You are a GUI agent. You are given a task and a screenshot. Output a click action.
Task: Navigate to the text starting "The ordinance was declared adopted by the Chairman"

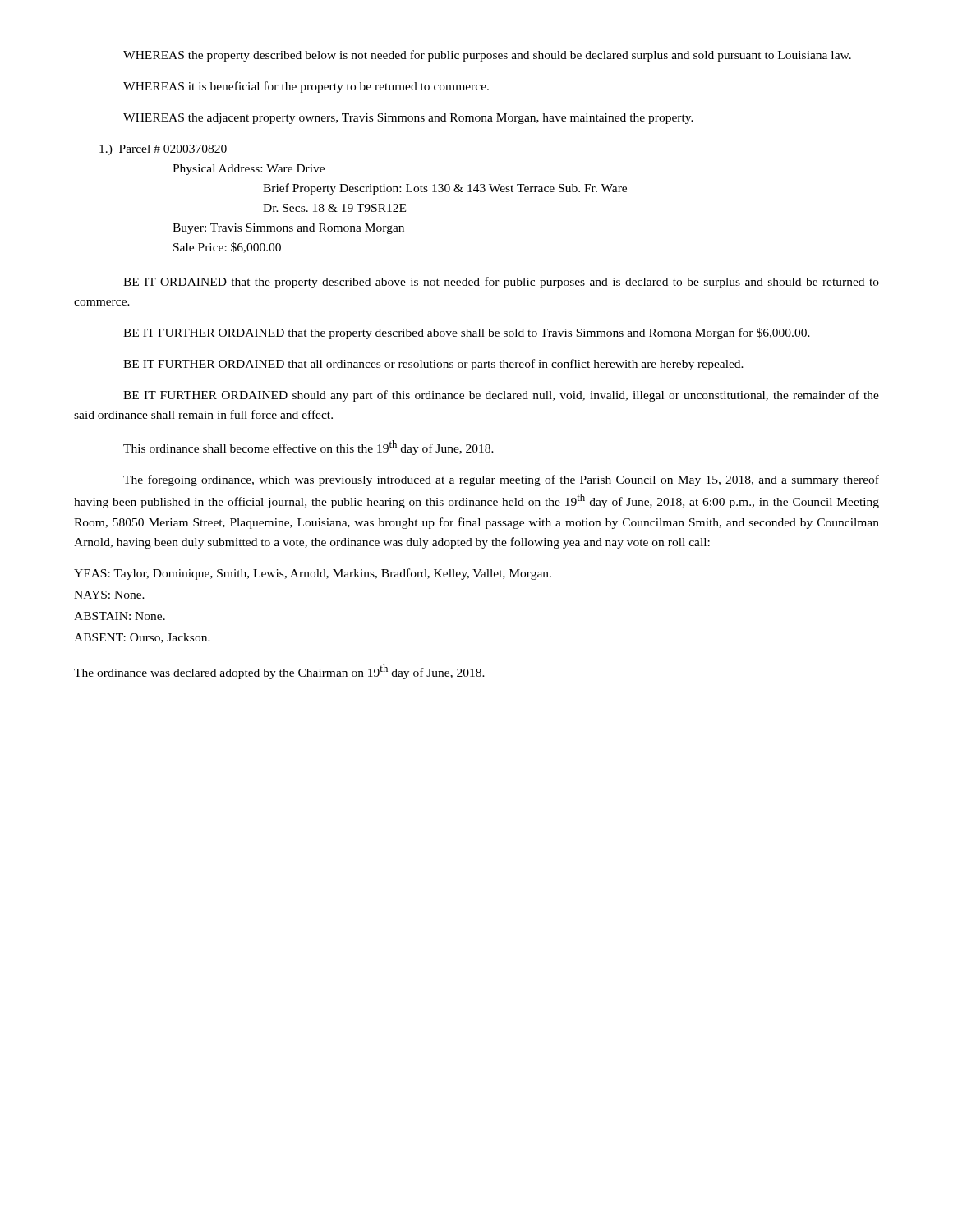279,670
